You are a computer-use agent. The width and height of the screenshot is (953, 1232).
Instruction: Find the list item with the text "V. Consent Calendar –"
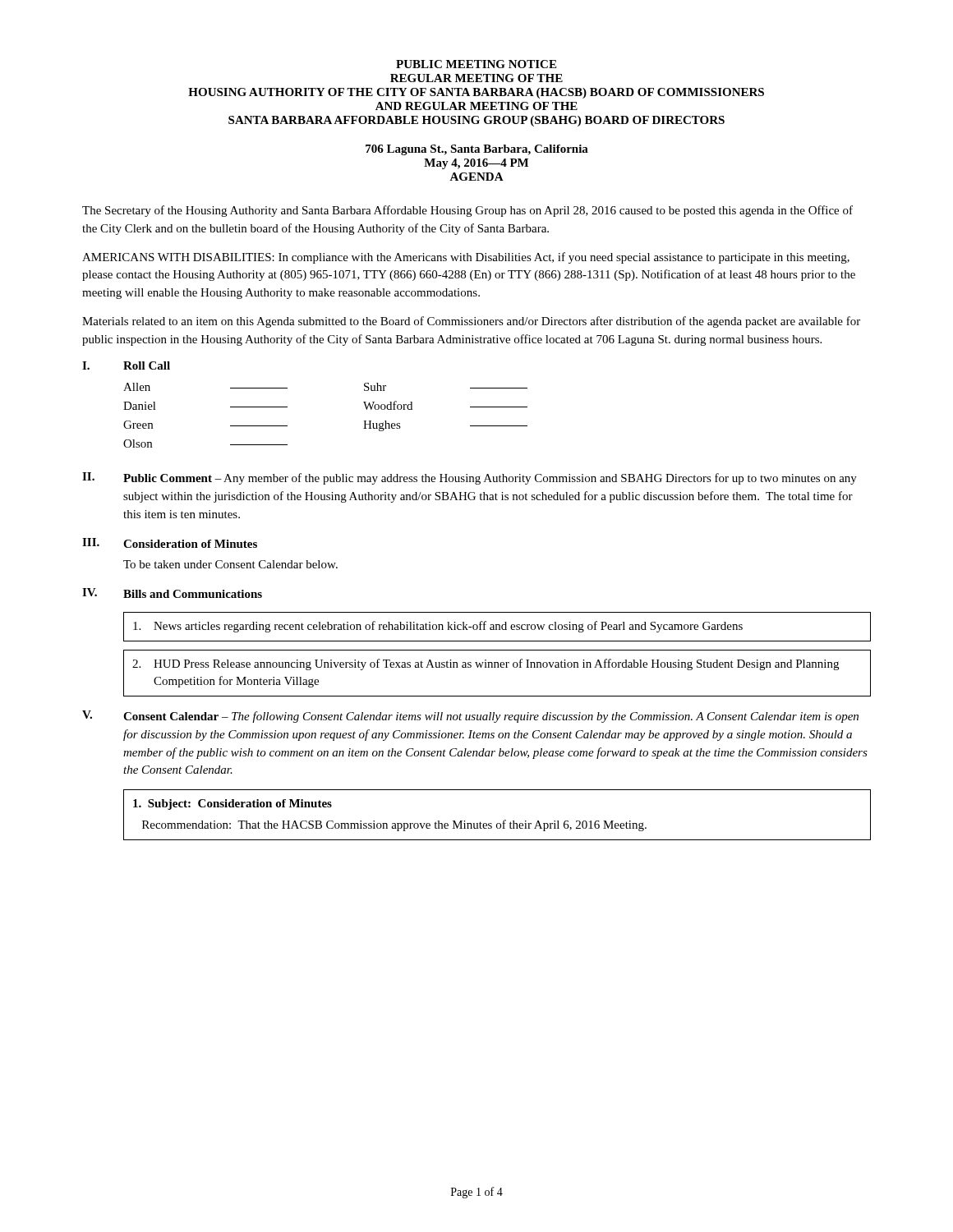pos(476,744)
